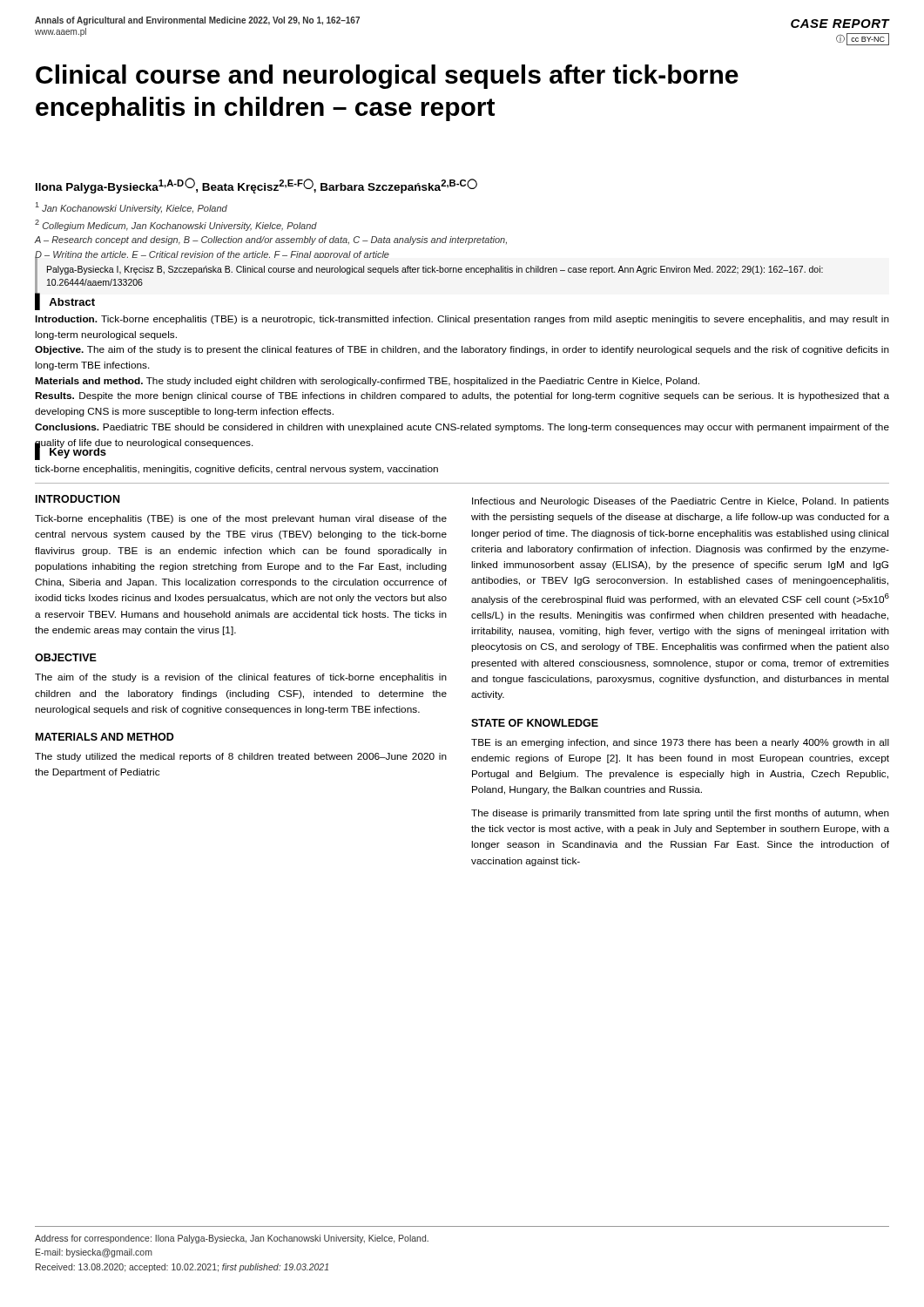This screenshot has width=924, height=1307.
Task: Select the block starting "TBE is an emerging infection, and since 1973"
Action: pyautogui.click(x=680, y=801)
